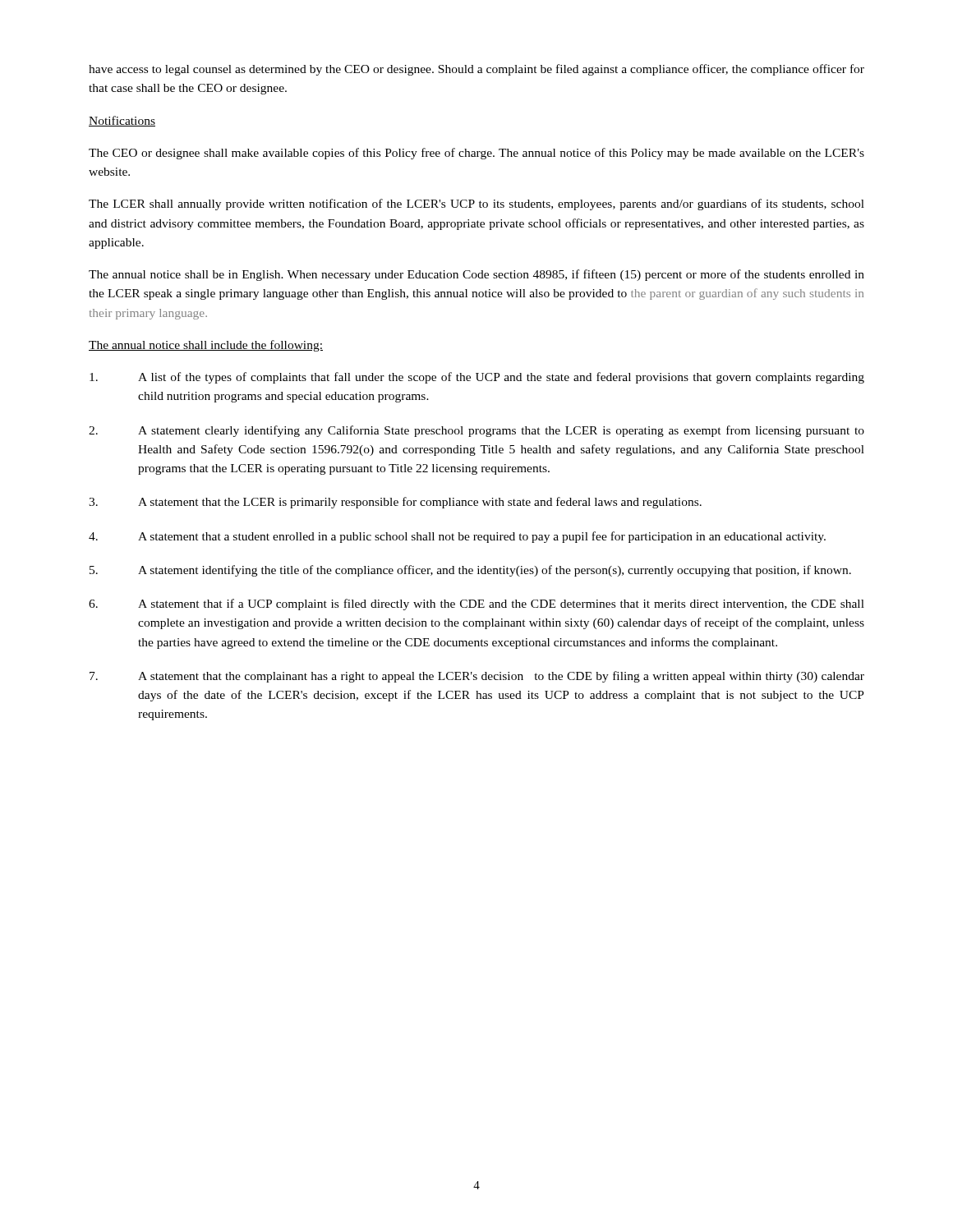953x1232 pixels.
Task: Navigate to the text block starting "have access to legal counsel as determined by"
Action: click(476, 78)
